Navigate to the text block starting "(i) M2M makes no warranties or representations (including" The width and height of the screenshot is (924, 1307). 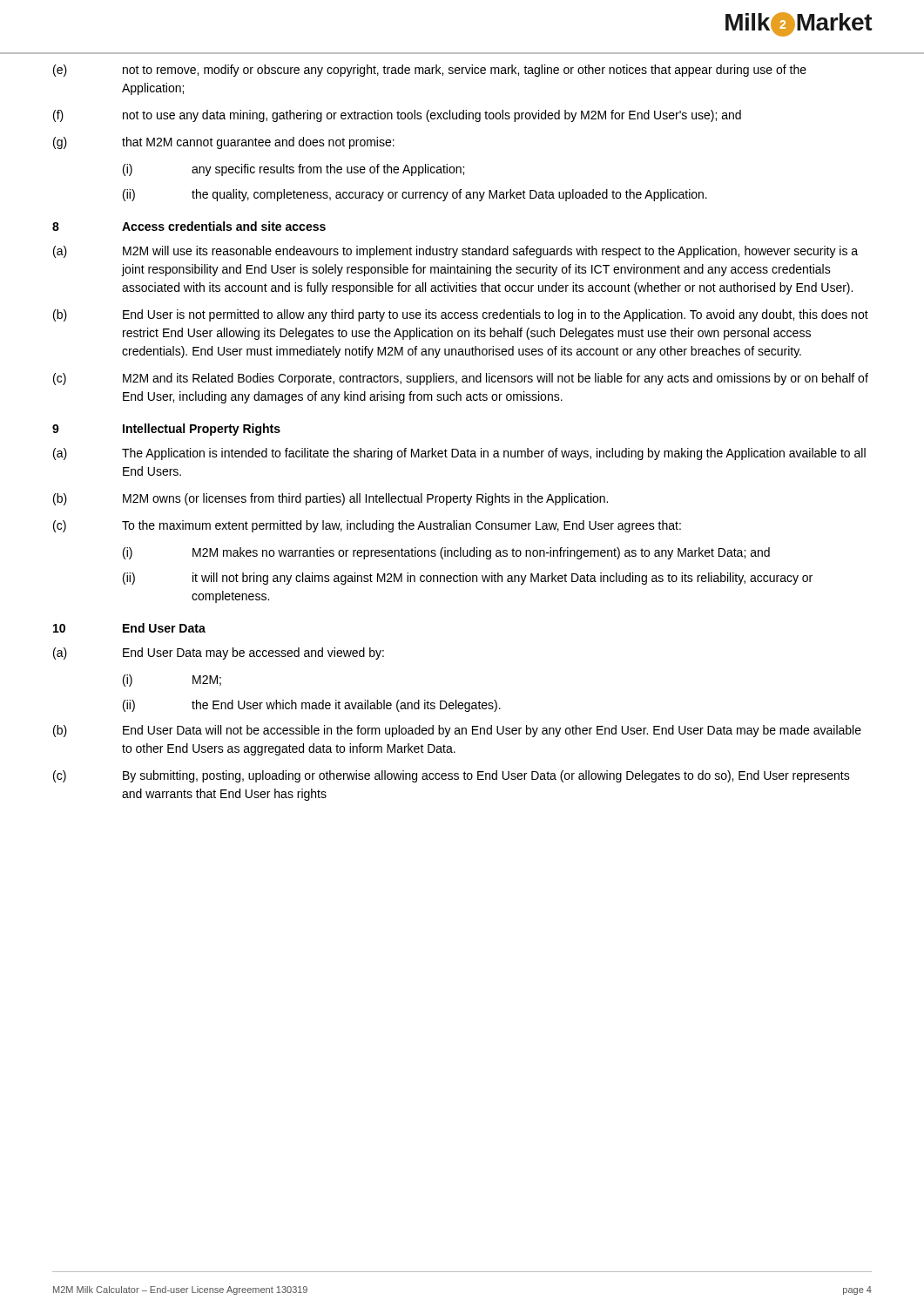[x=497, y=553]
